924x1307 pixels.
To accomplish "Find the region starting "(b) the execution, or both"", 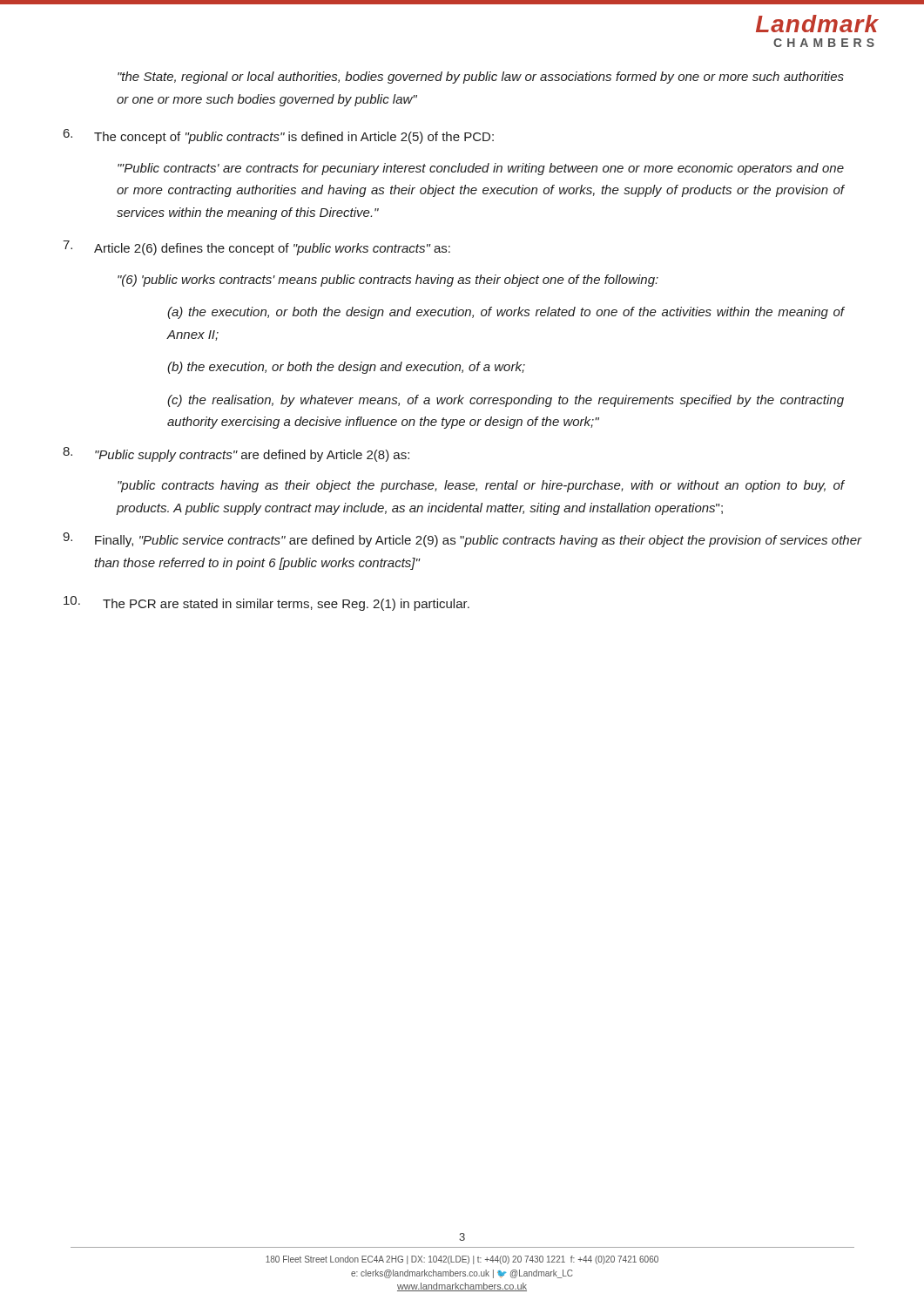I will 506,367.
